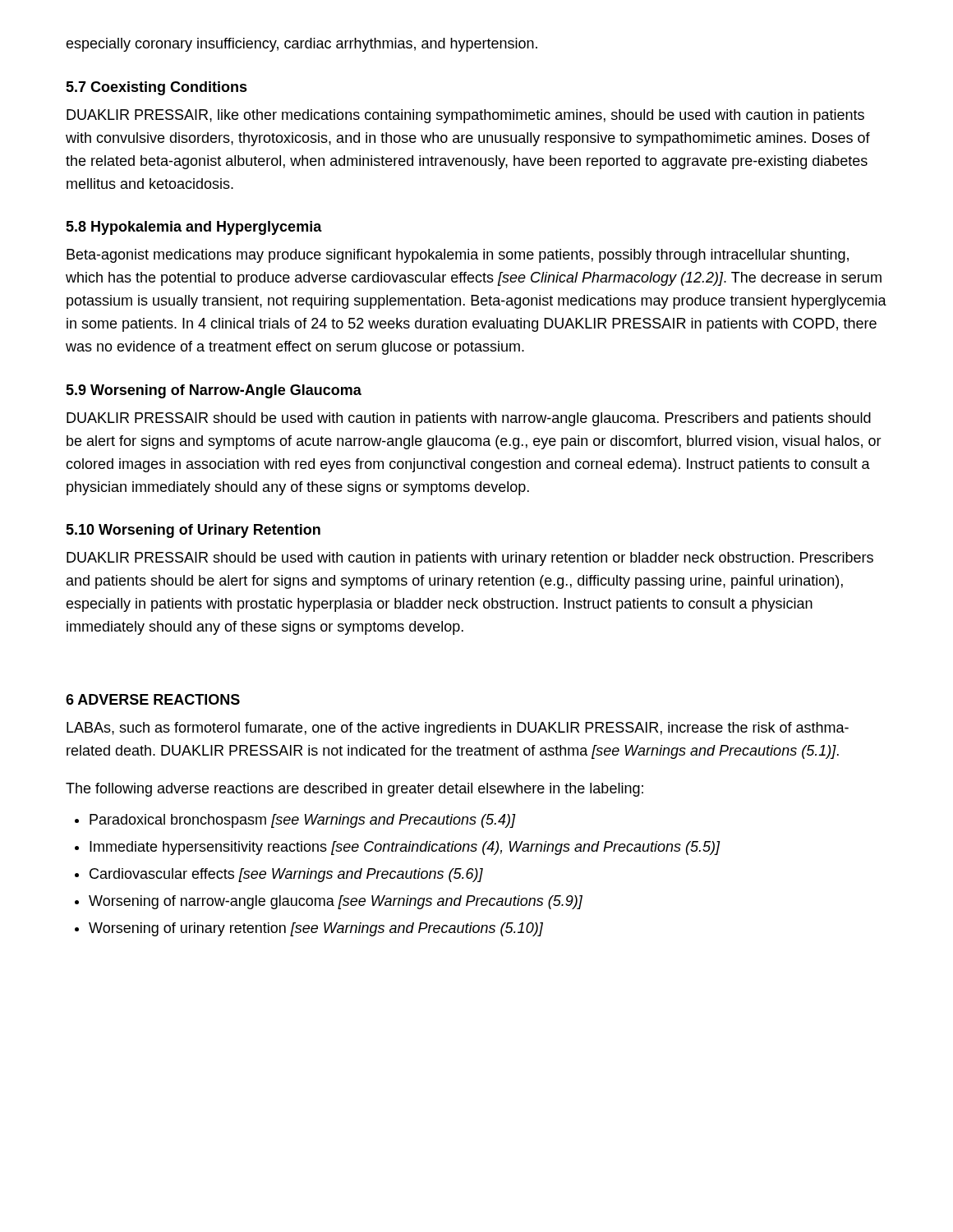Locate the text starting "Worsening of narrow-angle glaucoma [see"

tap(335, 901)
